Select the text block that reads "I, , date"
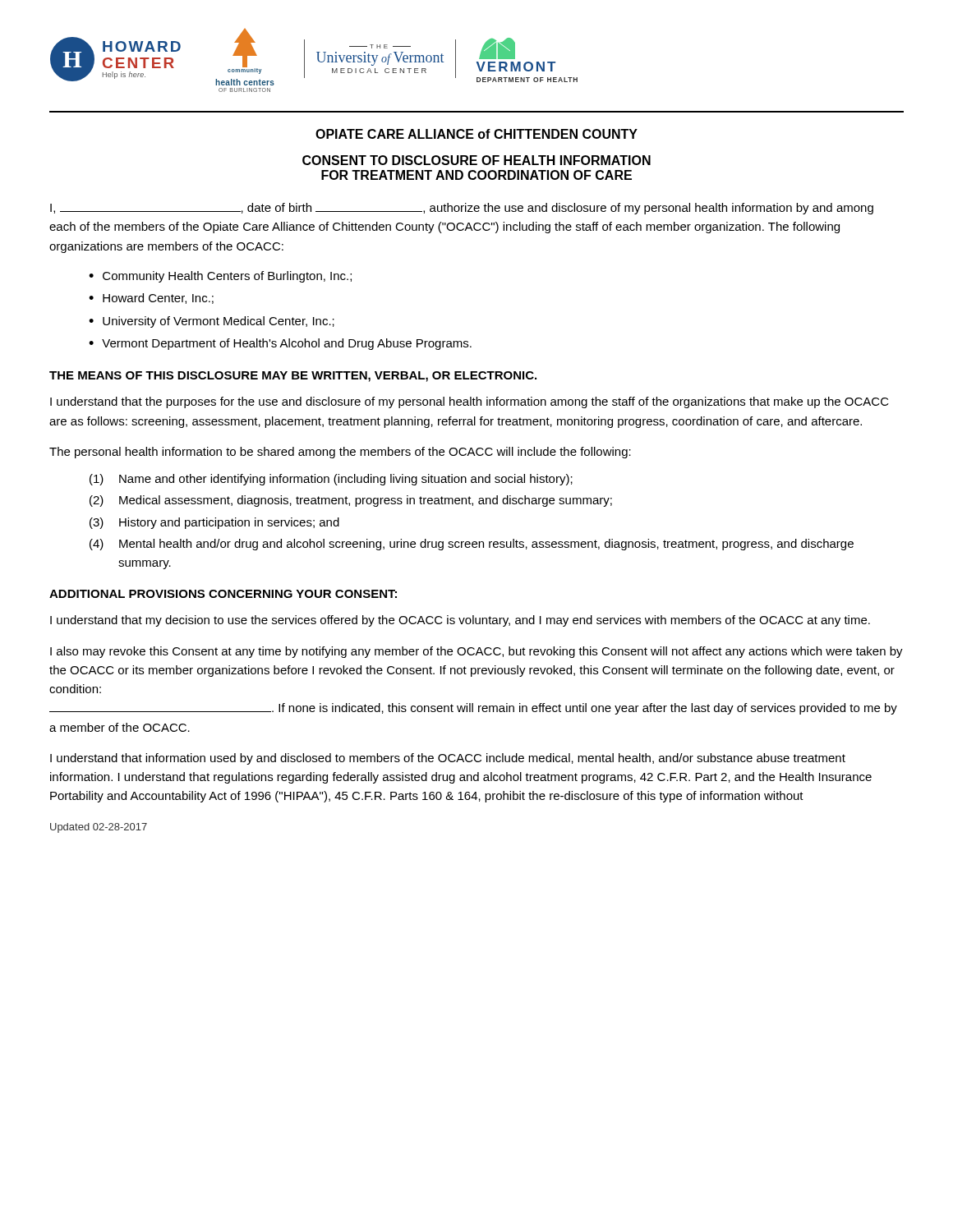Screen dimensions: 1232x953 click(x=462, y=225)
